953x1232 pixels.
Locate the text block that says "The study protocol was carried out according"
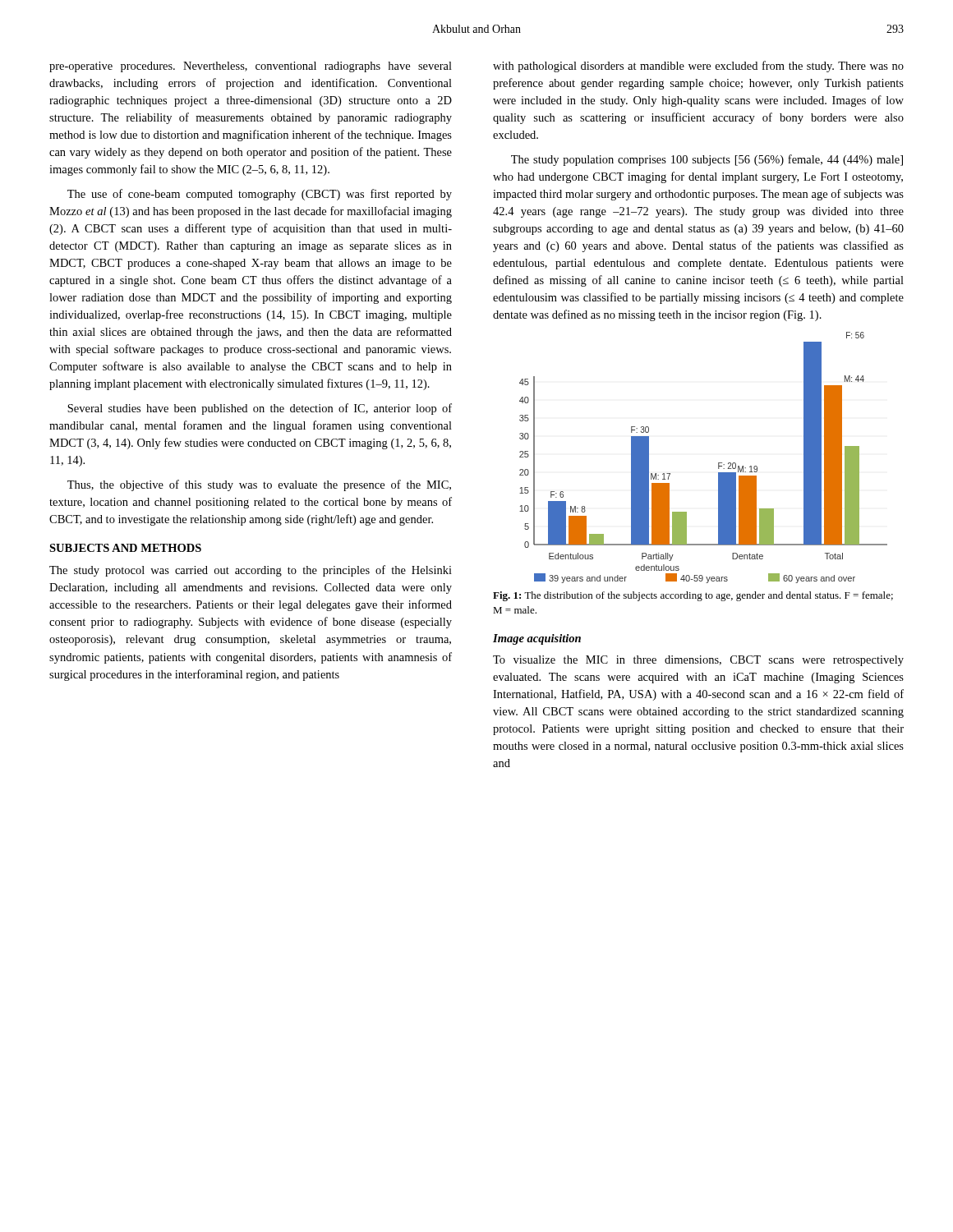(x=251, y=623)
